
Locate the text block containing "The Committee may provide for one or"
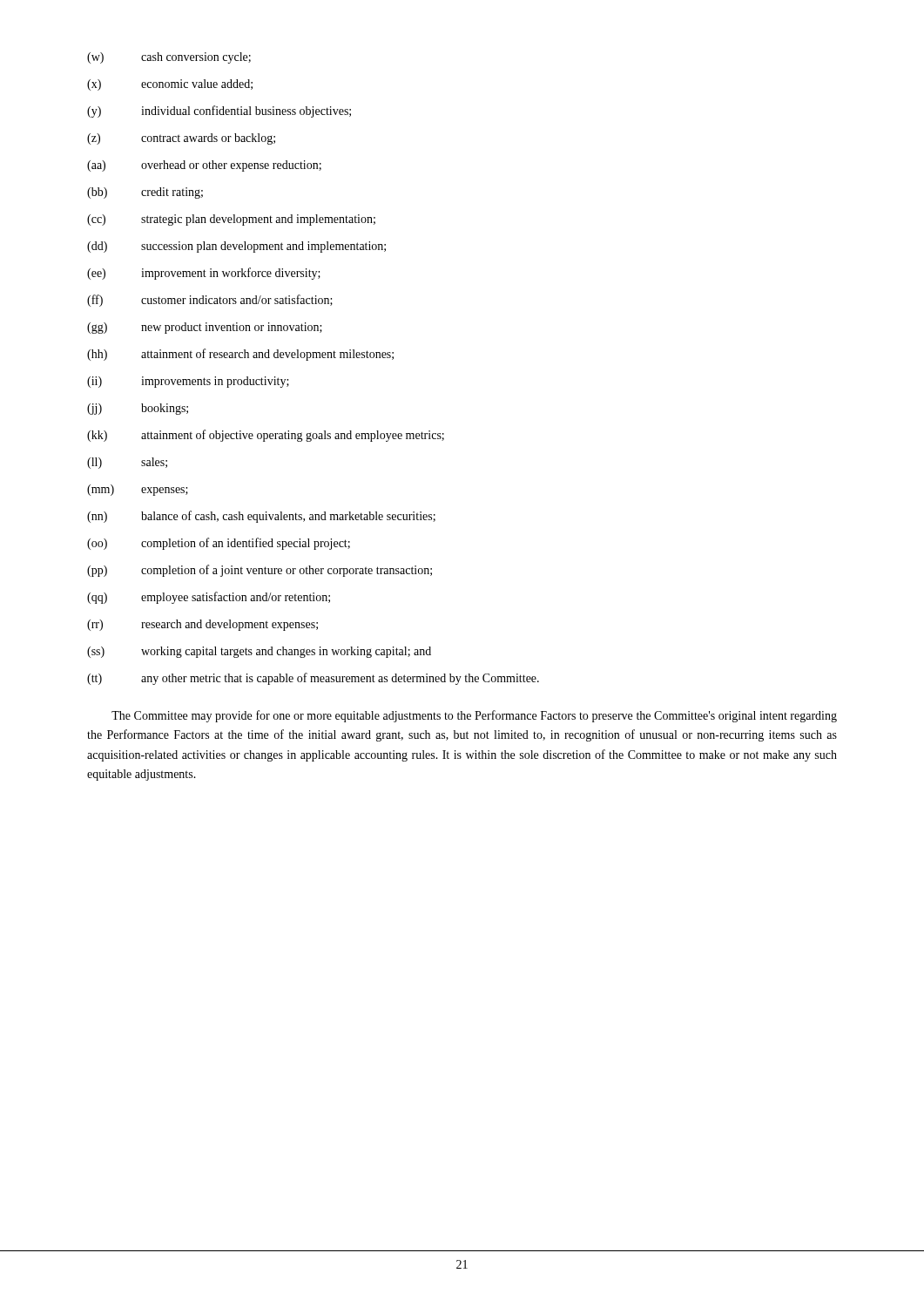pyautogui.click(x=462, y=745)
